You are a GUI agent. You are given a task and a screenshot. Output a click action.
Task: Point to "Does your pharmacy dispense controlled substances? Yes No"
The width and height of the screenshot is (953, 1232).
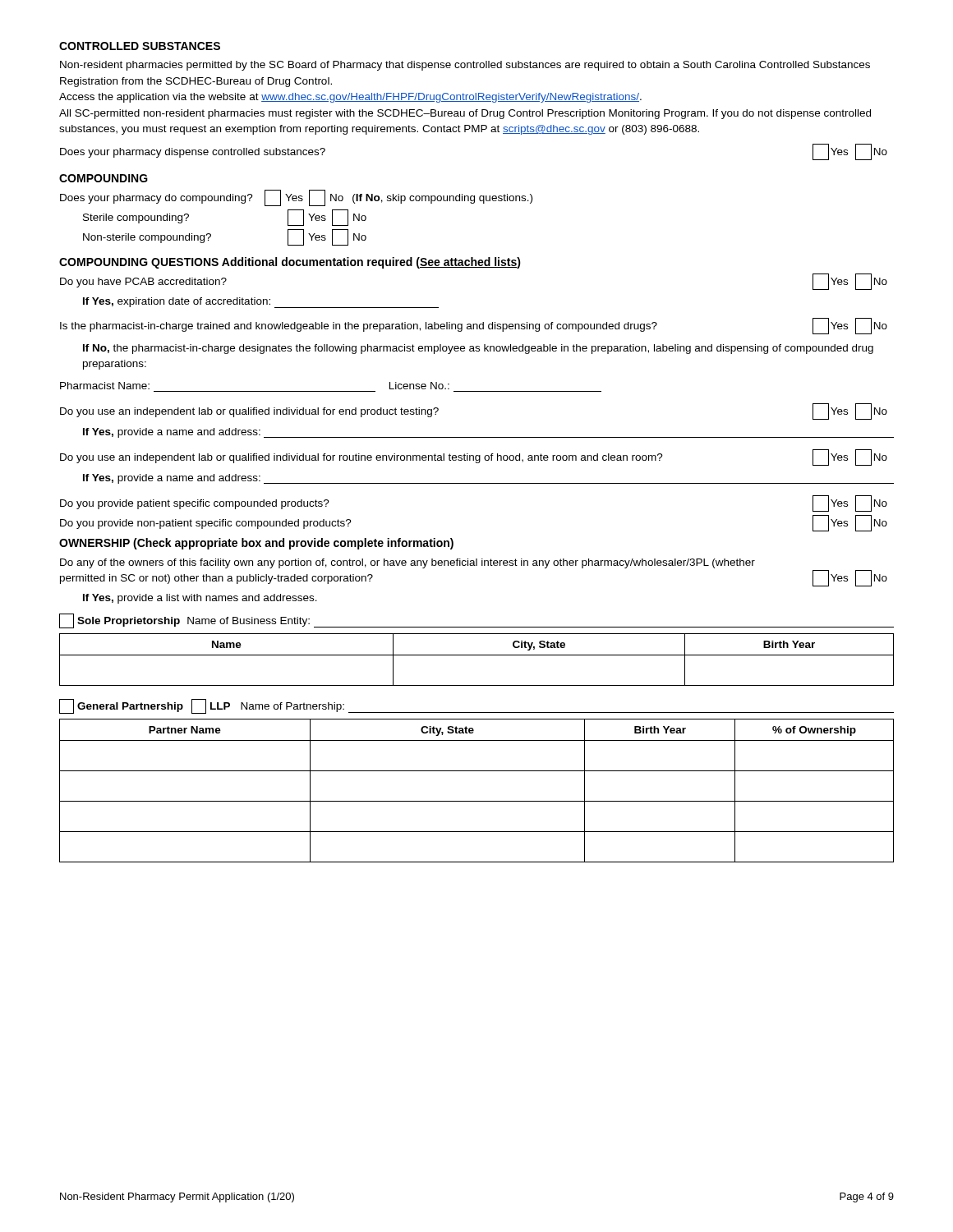tap(184, 152)
